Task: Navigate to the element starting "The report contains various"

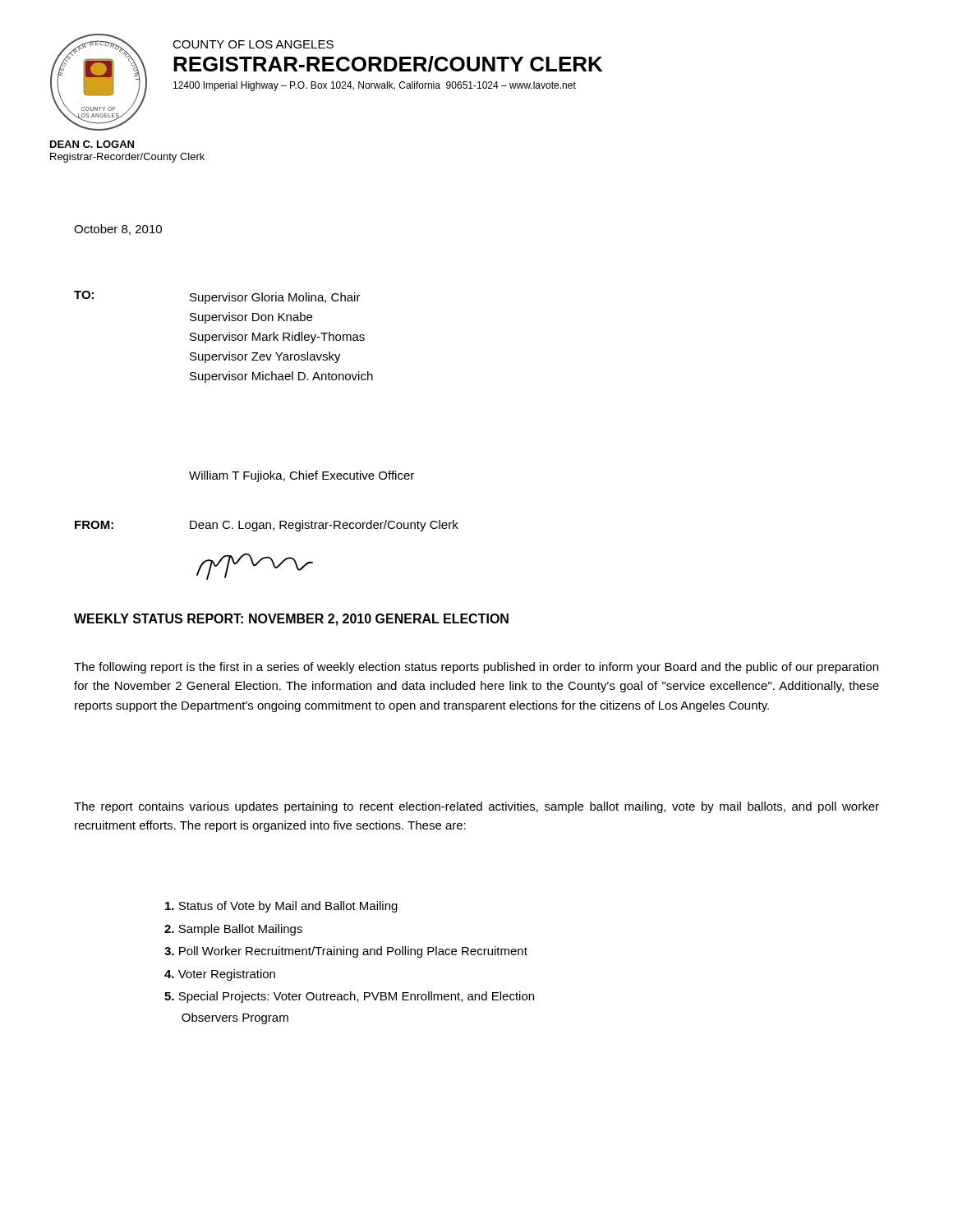Action: 476,816
